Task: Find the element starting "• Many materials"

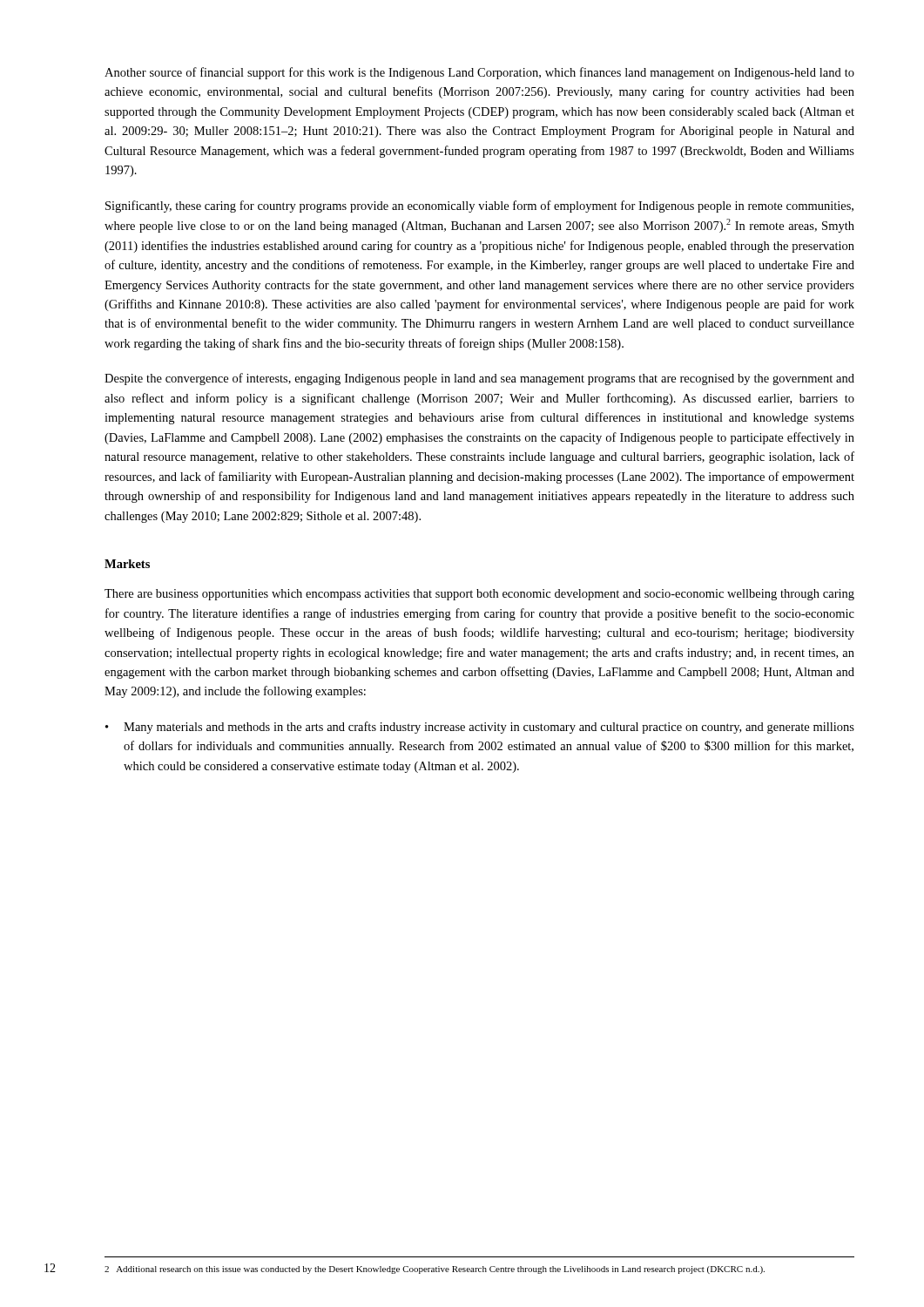Action: 479,746
